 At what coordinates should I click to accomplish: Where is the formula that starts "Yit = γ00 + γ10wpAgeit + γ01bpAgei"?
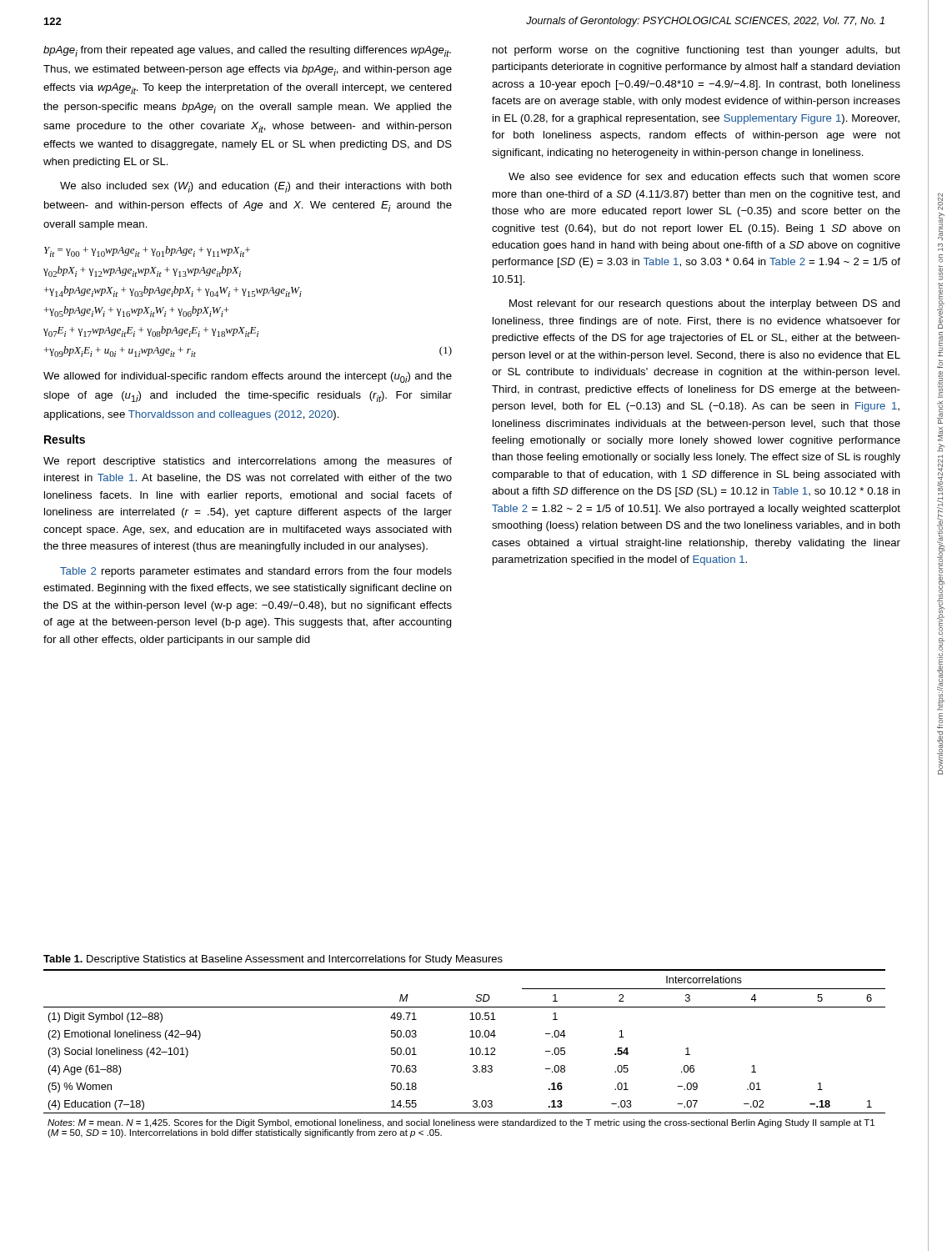coord(248,301)
